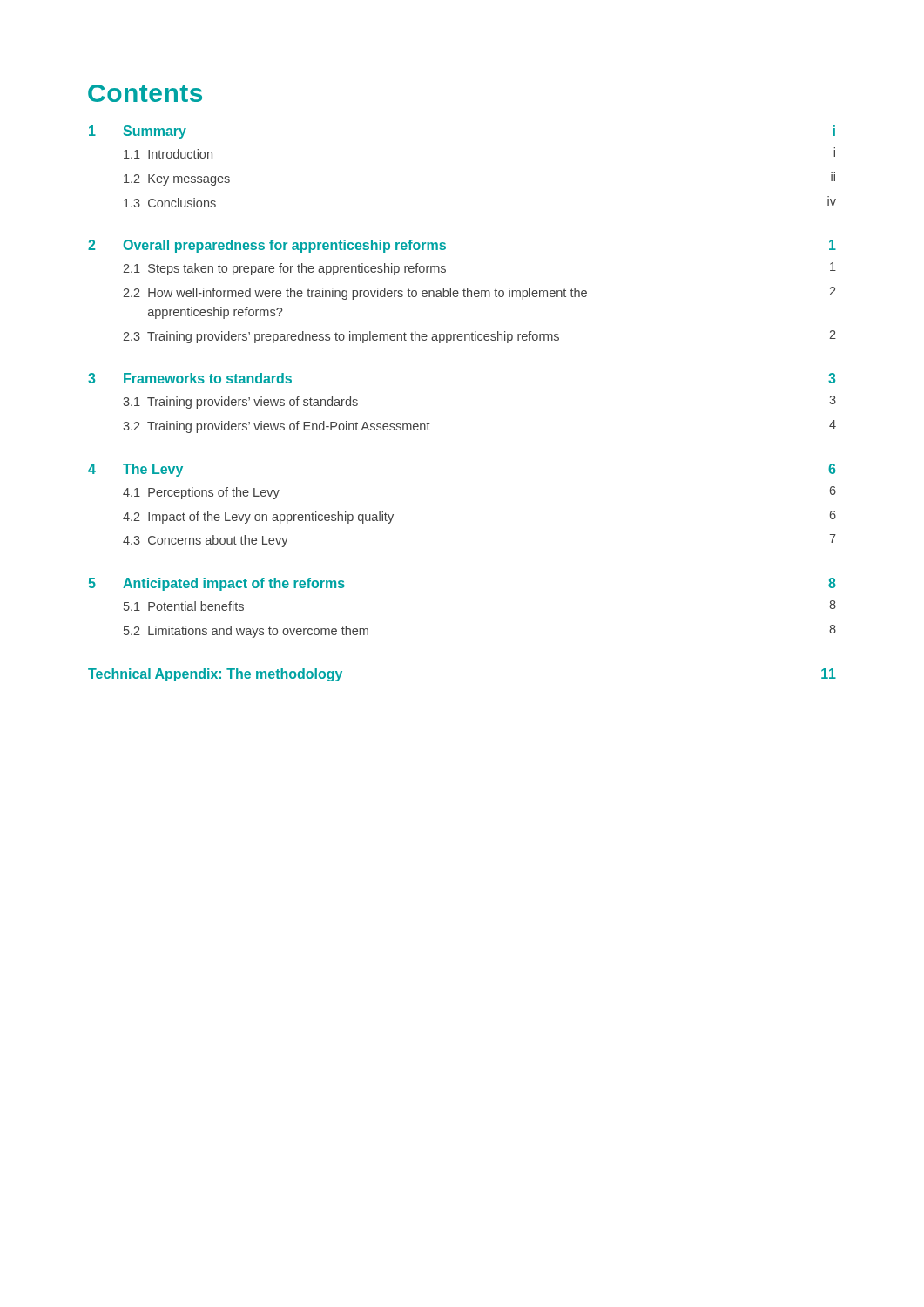Where is the passage that starts "3.1 Training providers’"?

(x=239, y=402)
